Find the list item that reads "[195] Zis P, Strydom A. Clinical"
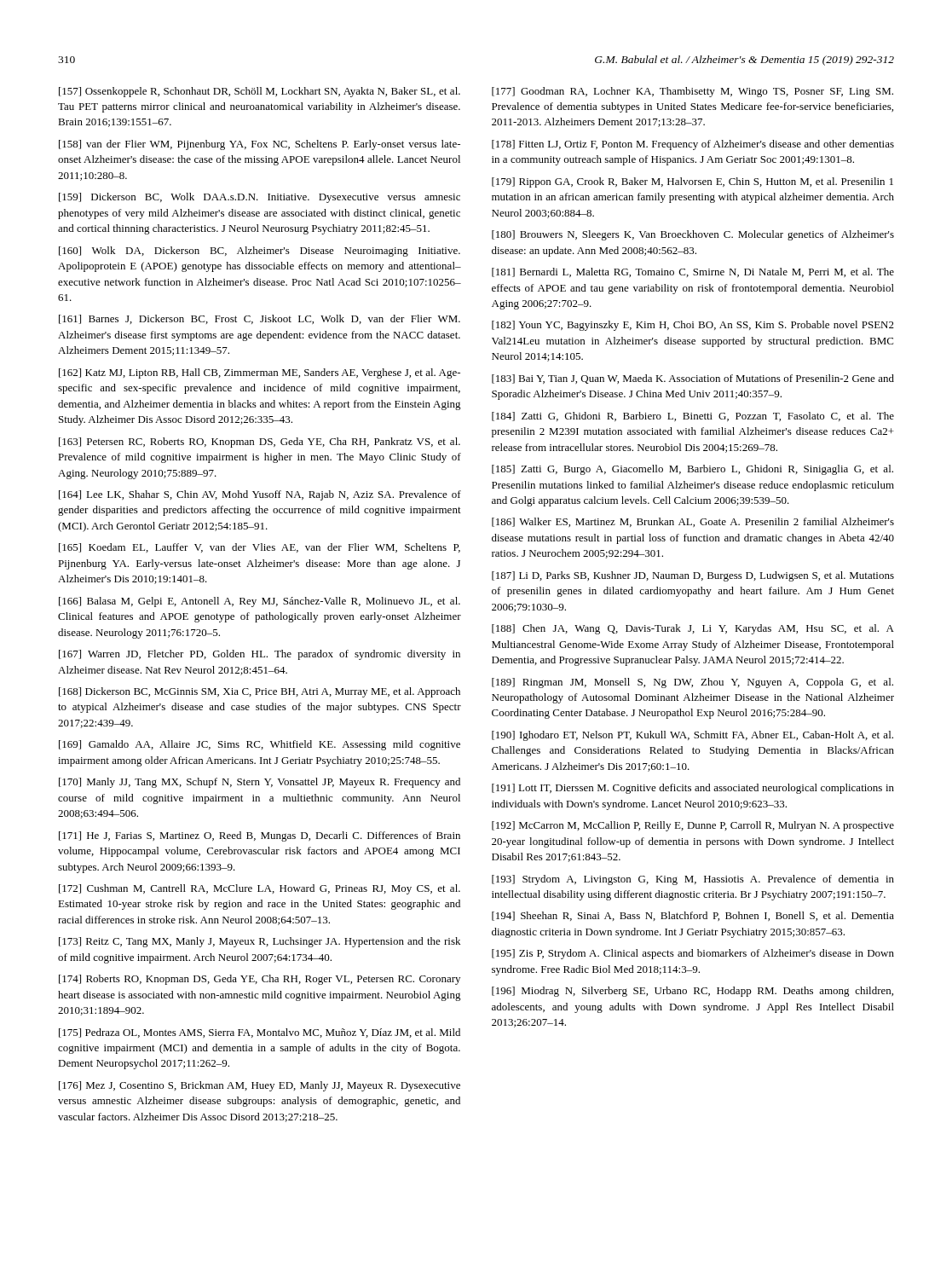Screen dimensions: 1279x952 point(693,961)
